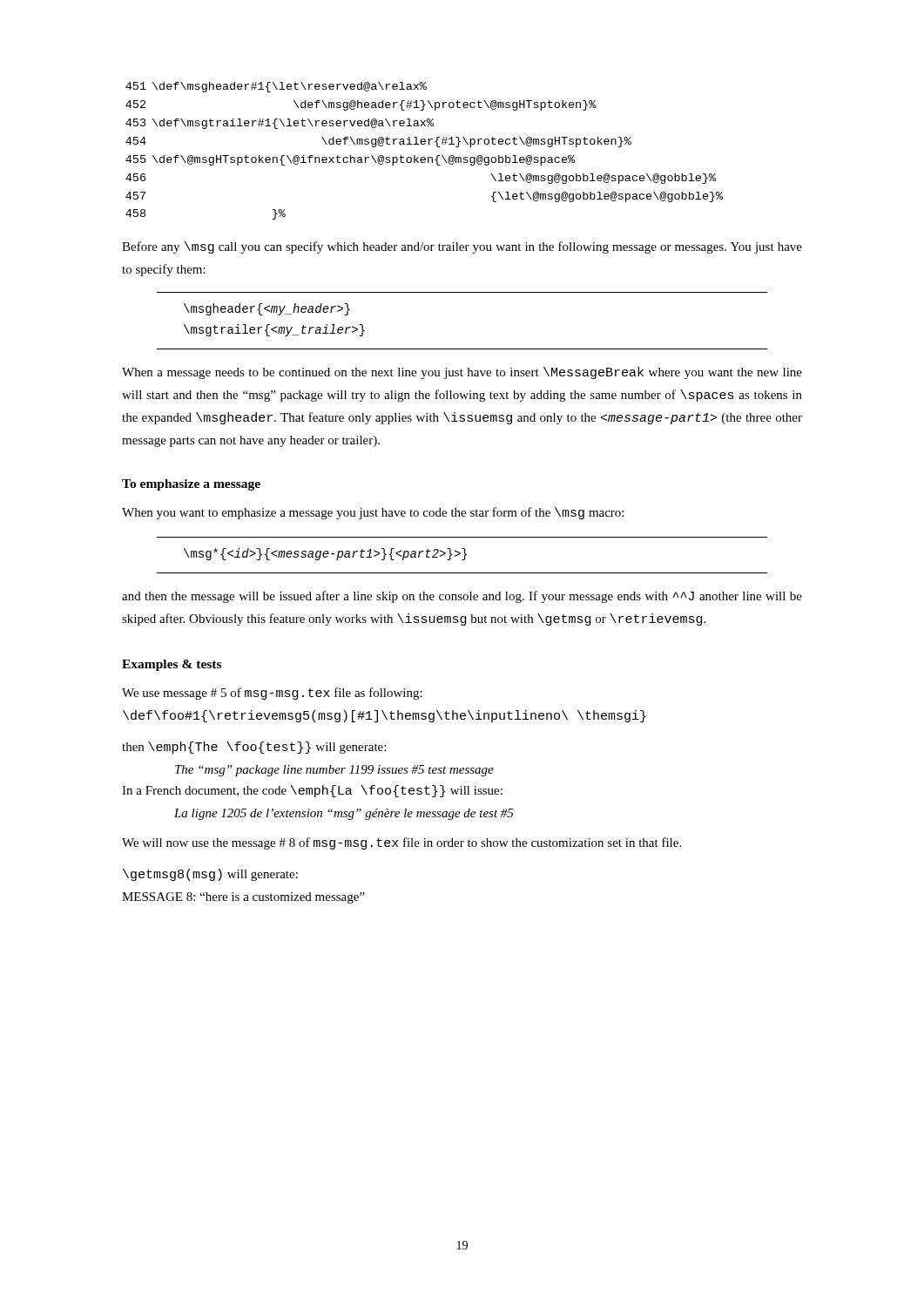Locate the element starting "When a message"
924x1307 pixels.
(x=462, y=406)
